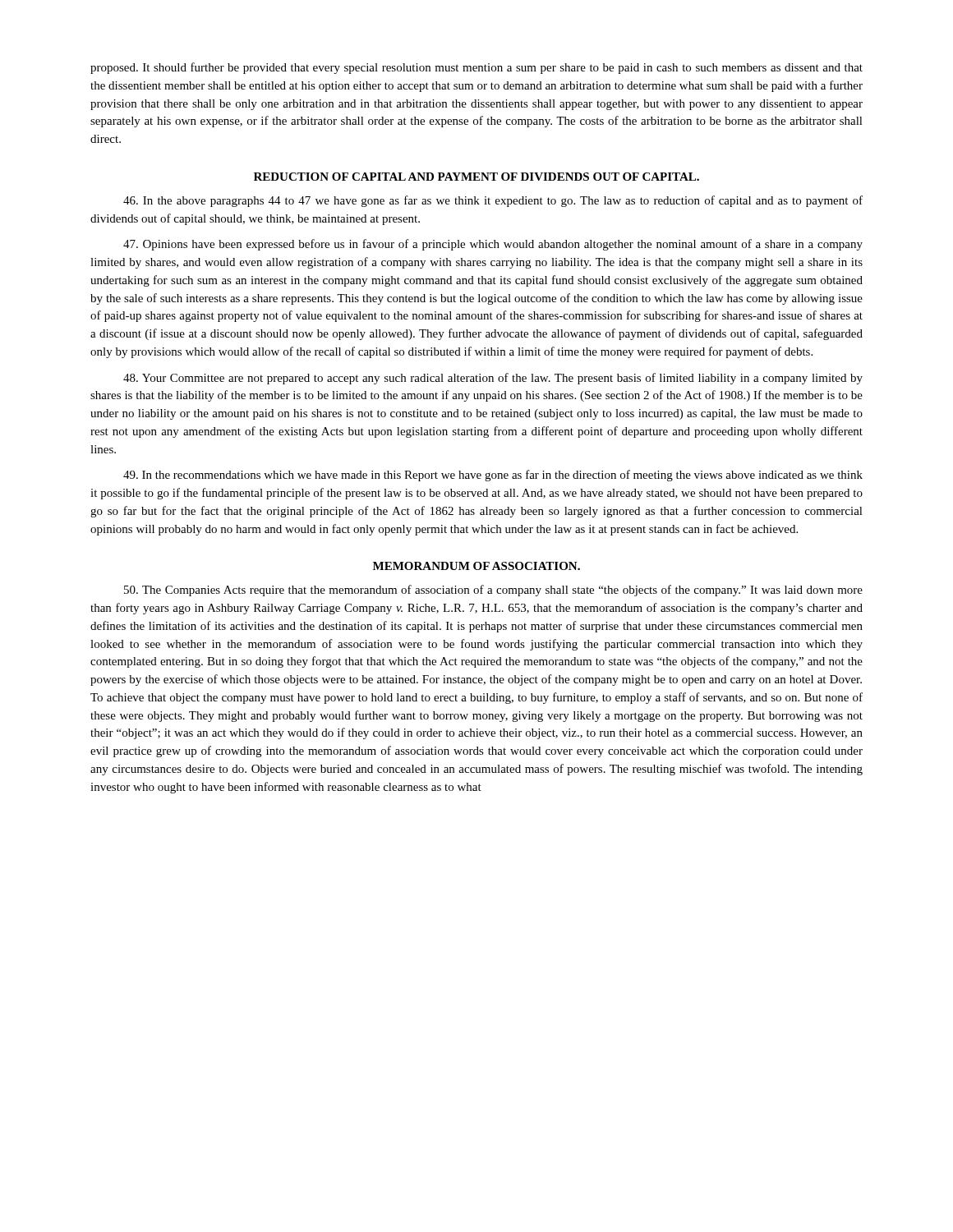Find the text block starting "In the above paragraphs 44 to 47"

coord(476,210)
